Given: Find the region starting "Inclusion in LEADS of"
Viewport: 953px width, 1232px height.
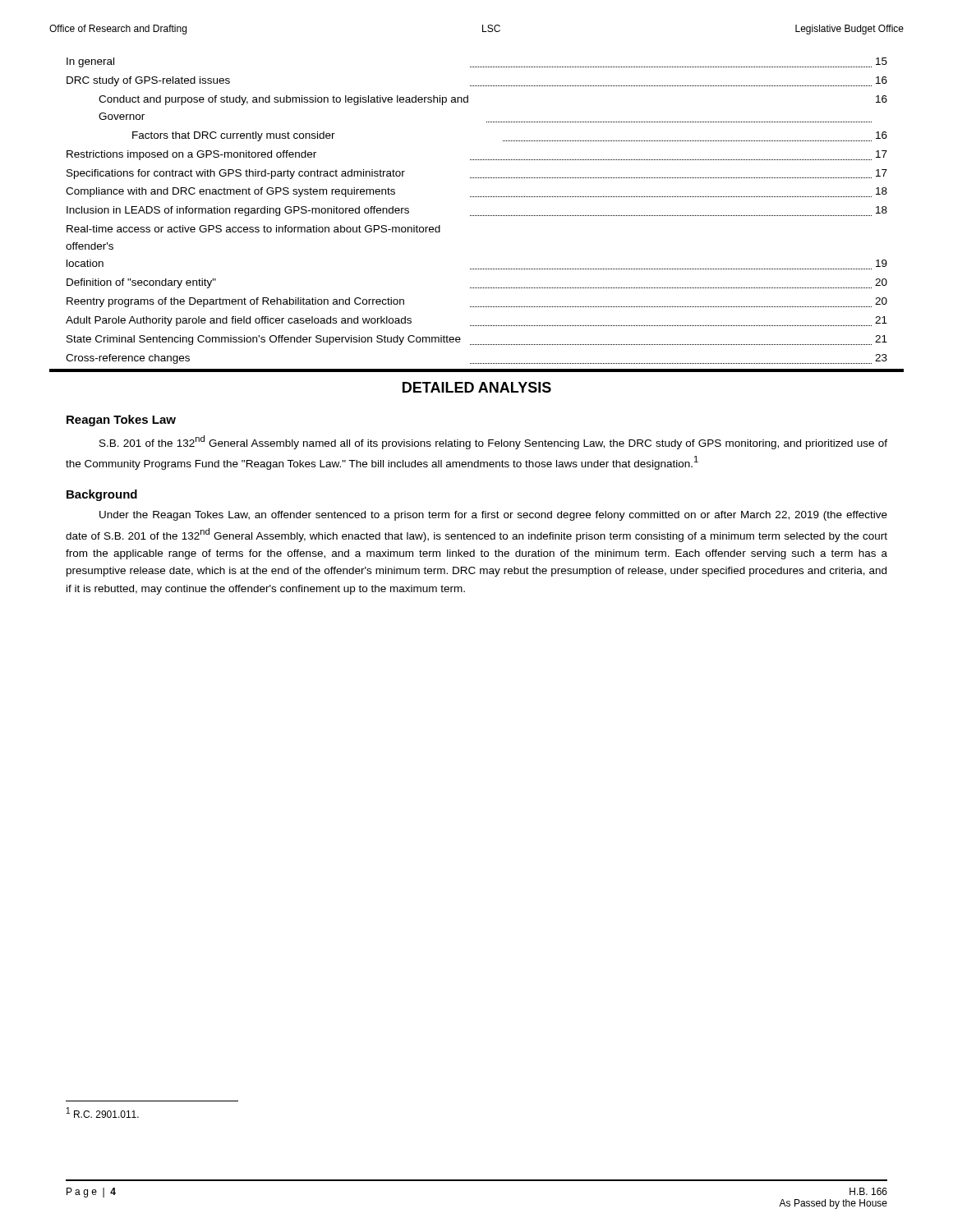Looking at the screenshot, I should tap(476, 211).
